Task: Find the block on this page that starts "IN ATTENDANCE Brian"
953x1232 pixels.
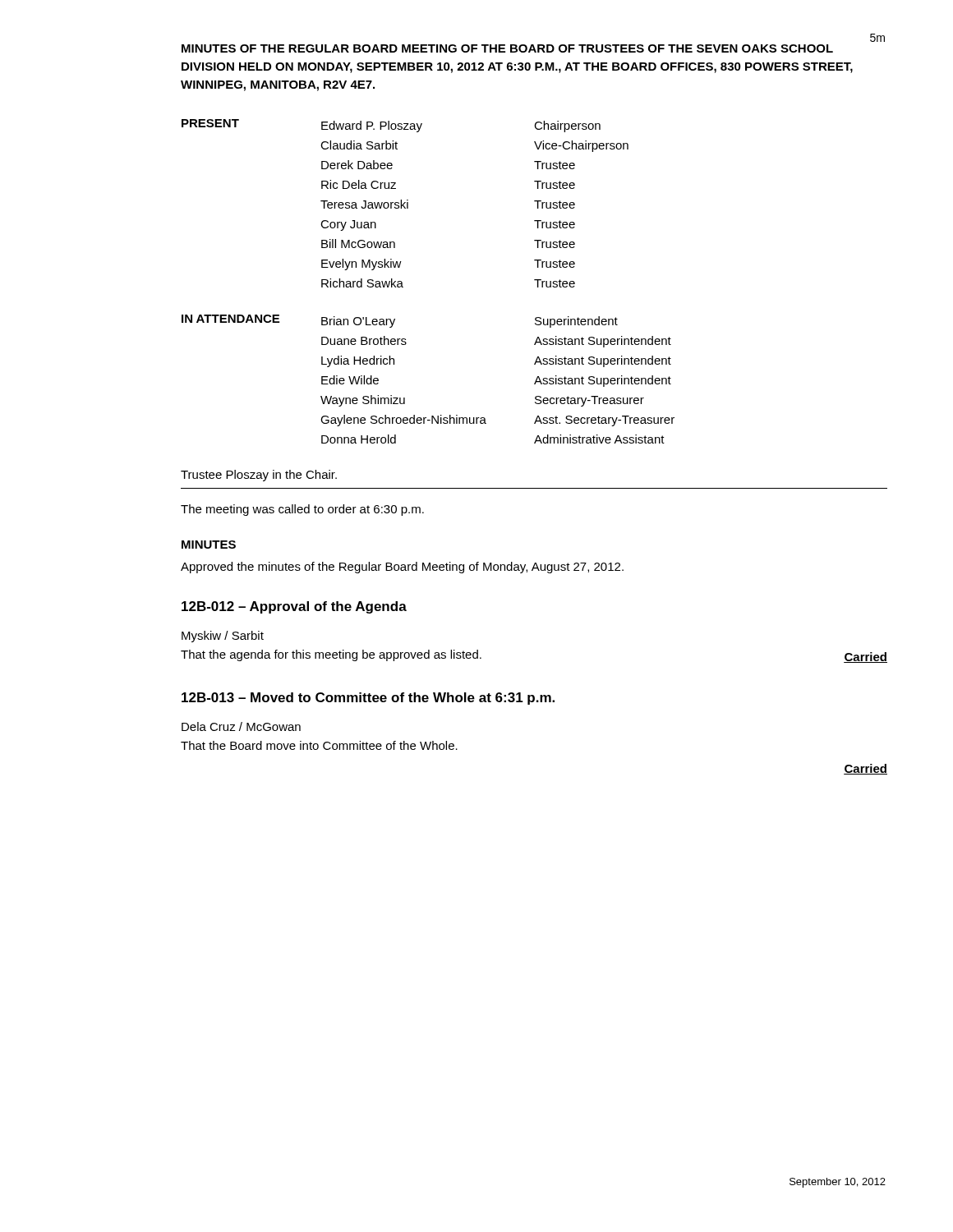Action: 534,382
